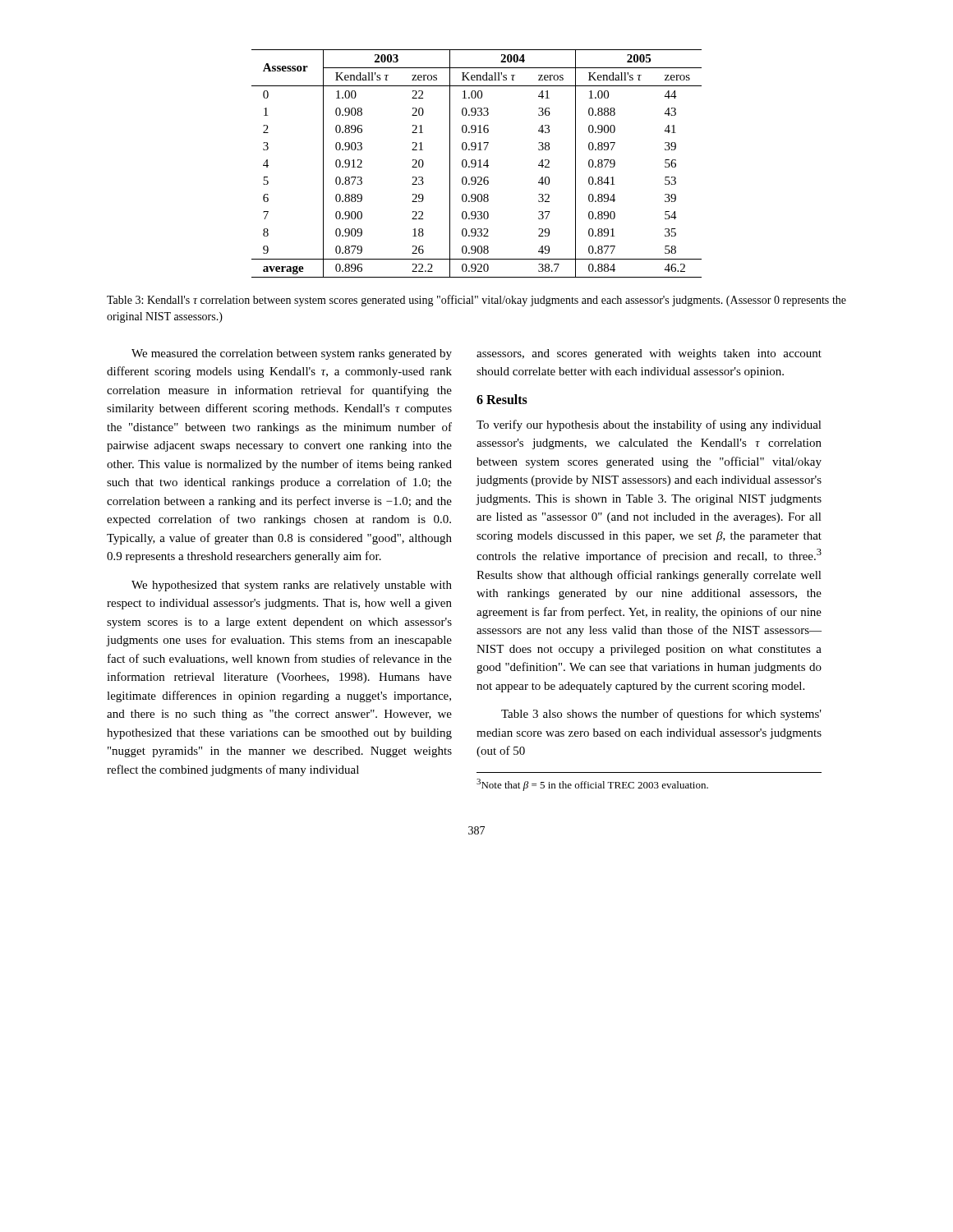Click on the caption with the text "Table 3: Kendall's τ correlation between system scores"
Screen dimensions: 1232x953
pos(476,309)
